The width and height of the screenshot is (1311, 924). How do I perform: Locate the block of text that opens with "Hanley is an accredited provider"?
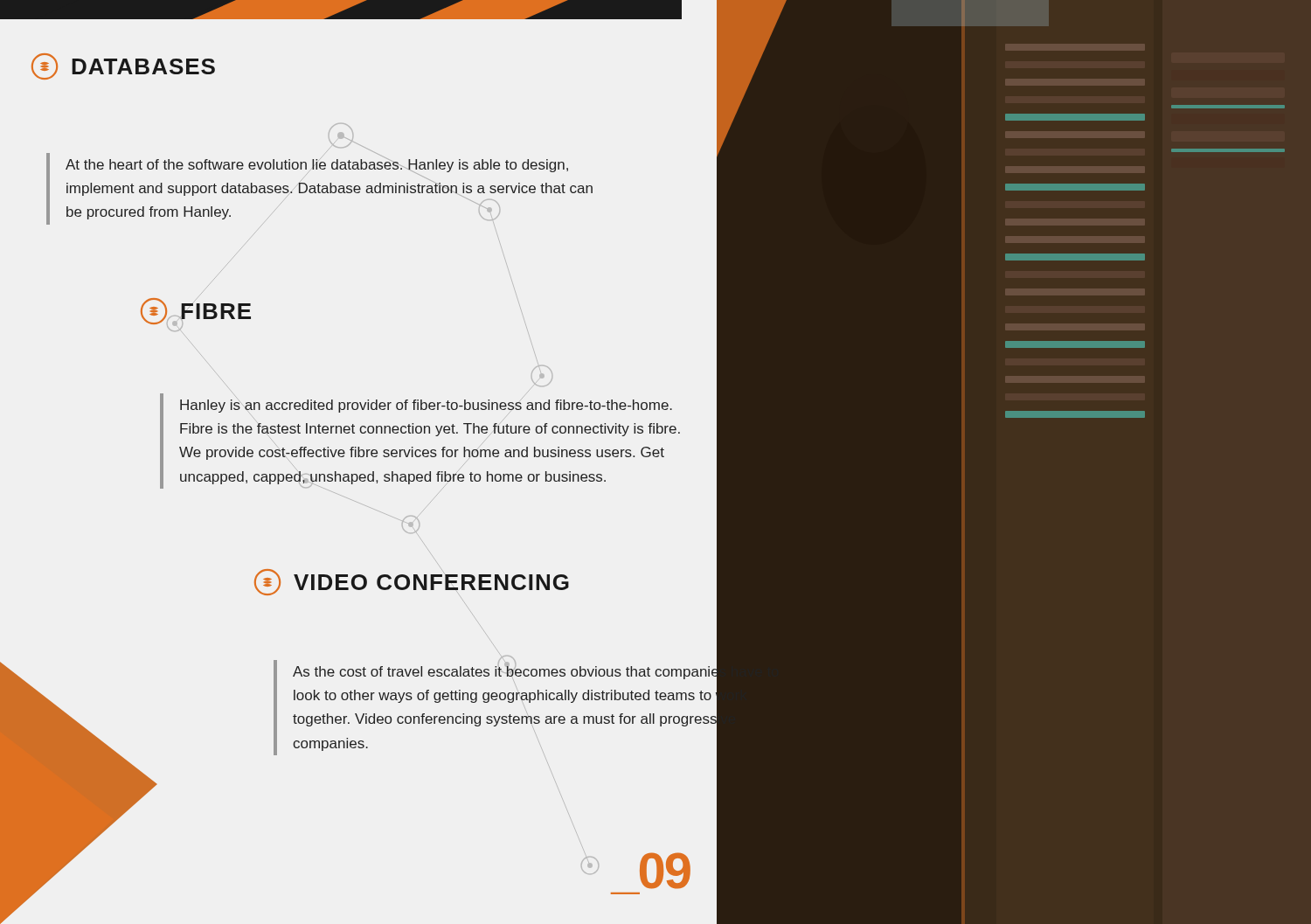pyautogui.click(x=427, y=441)
